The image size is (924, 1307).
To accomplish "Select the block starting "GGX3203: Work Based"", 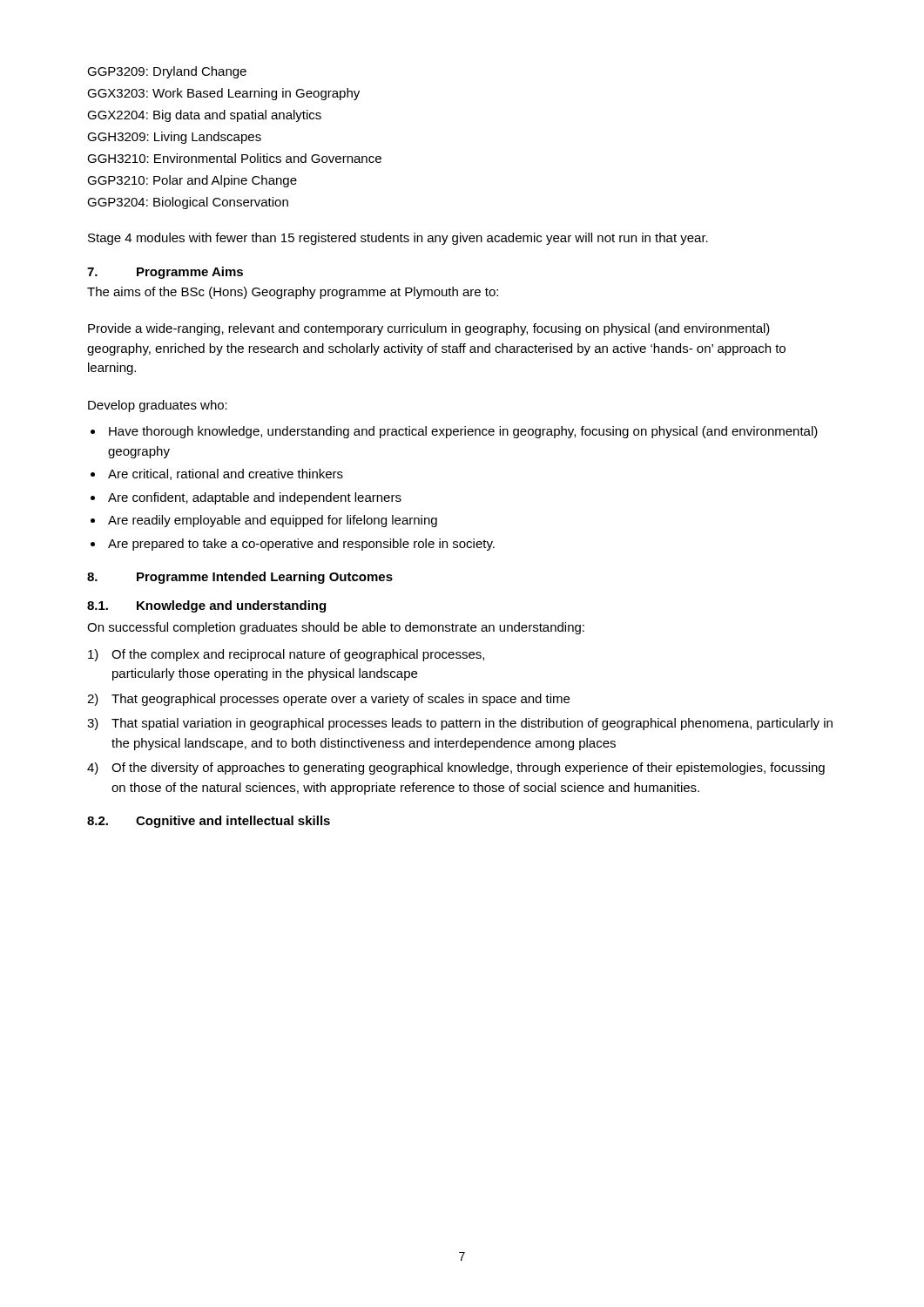I will (x=224, y=93).
